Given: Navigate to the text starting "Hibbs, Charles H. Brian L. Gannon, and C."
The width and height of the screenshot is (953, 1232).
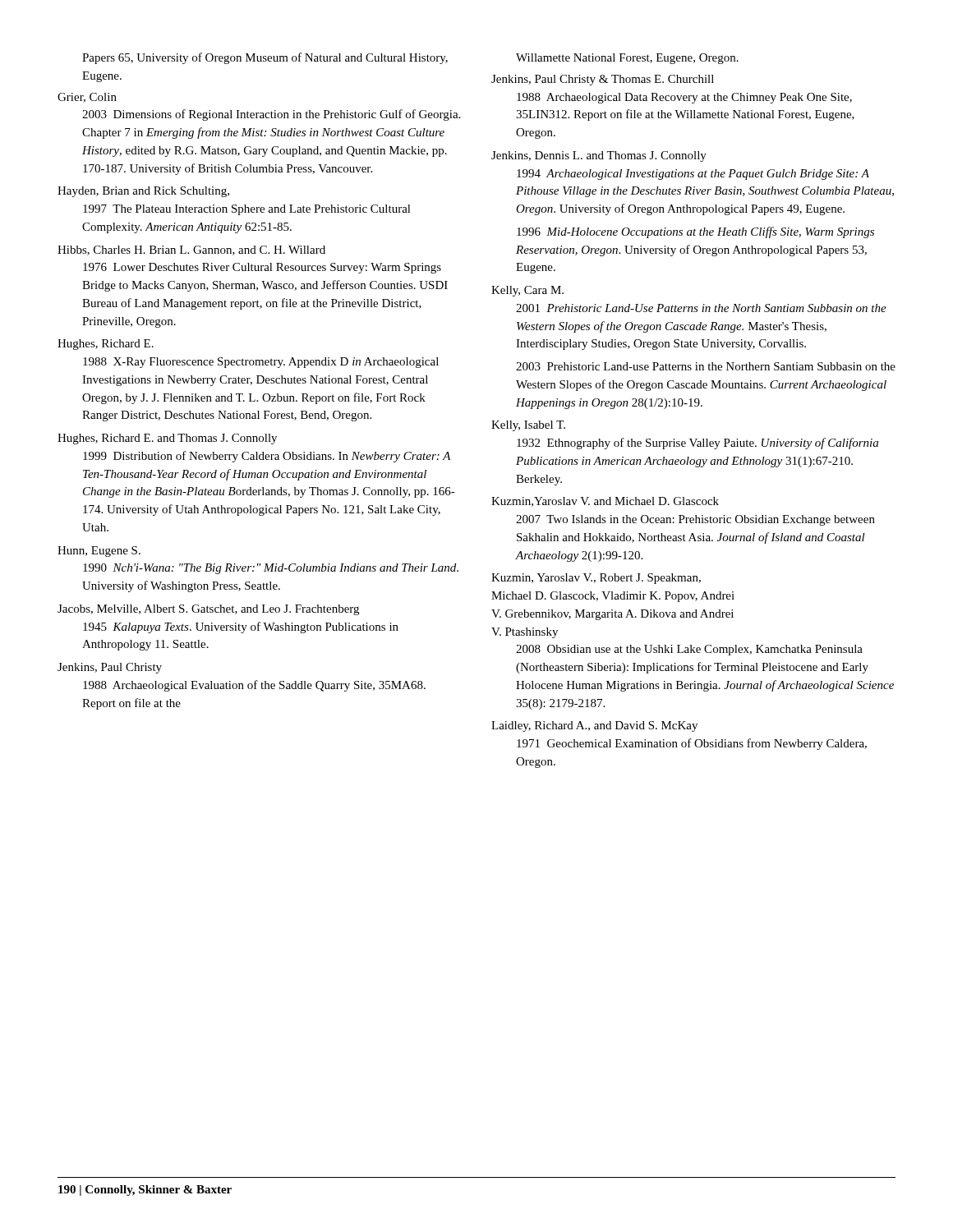Looking at the screenshot, I should (x=260, y=286).
